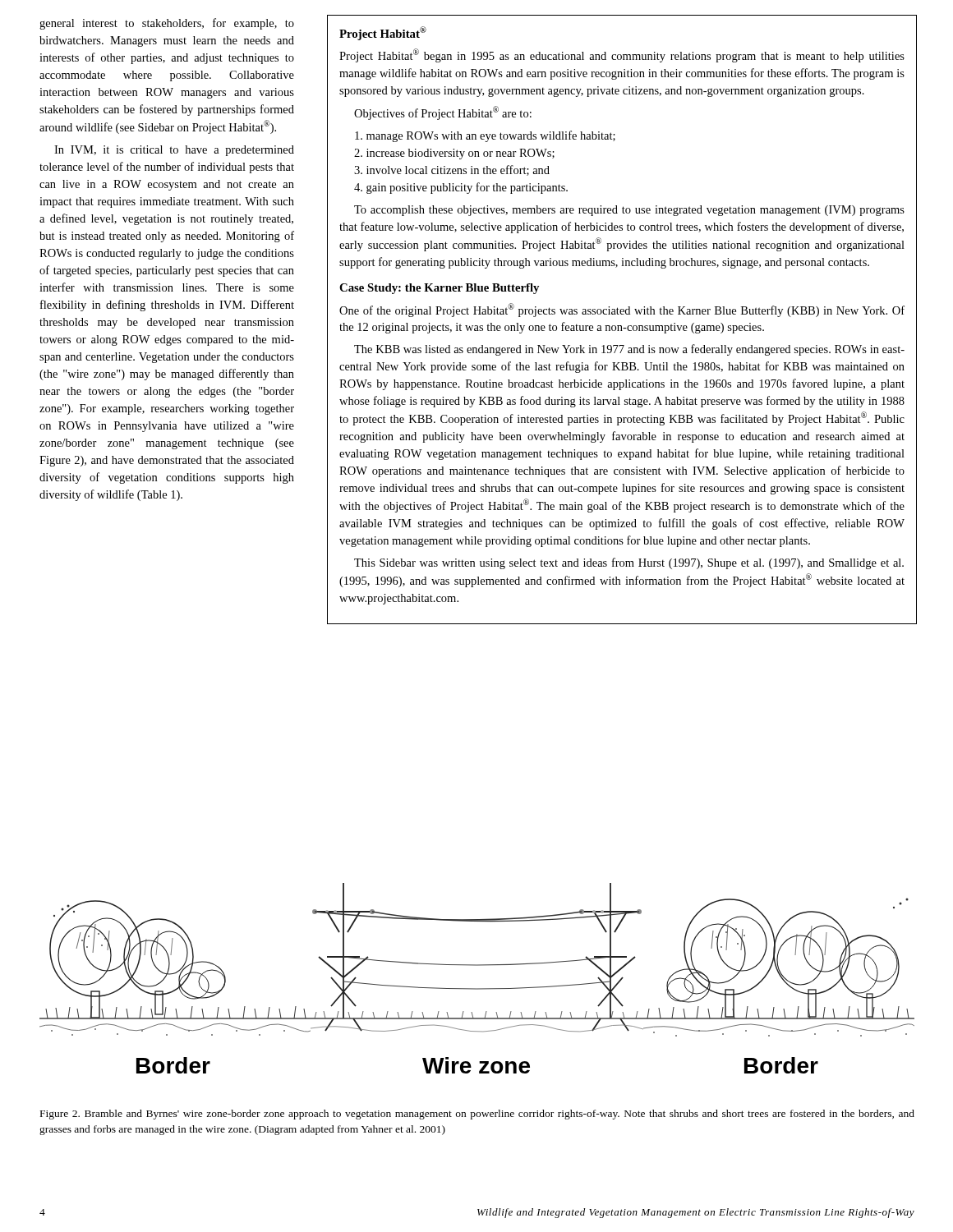
Task: Find the block on this page that starts "general interest to stakeholders,"
Action: pos(167,259)
